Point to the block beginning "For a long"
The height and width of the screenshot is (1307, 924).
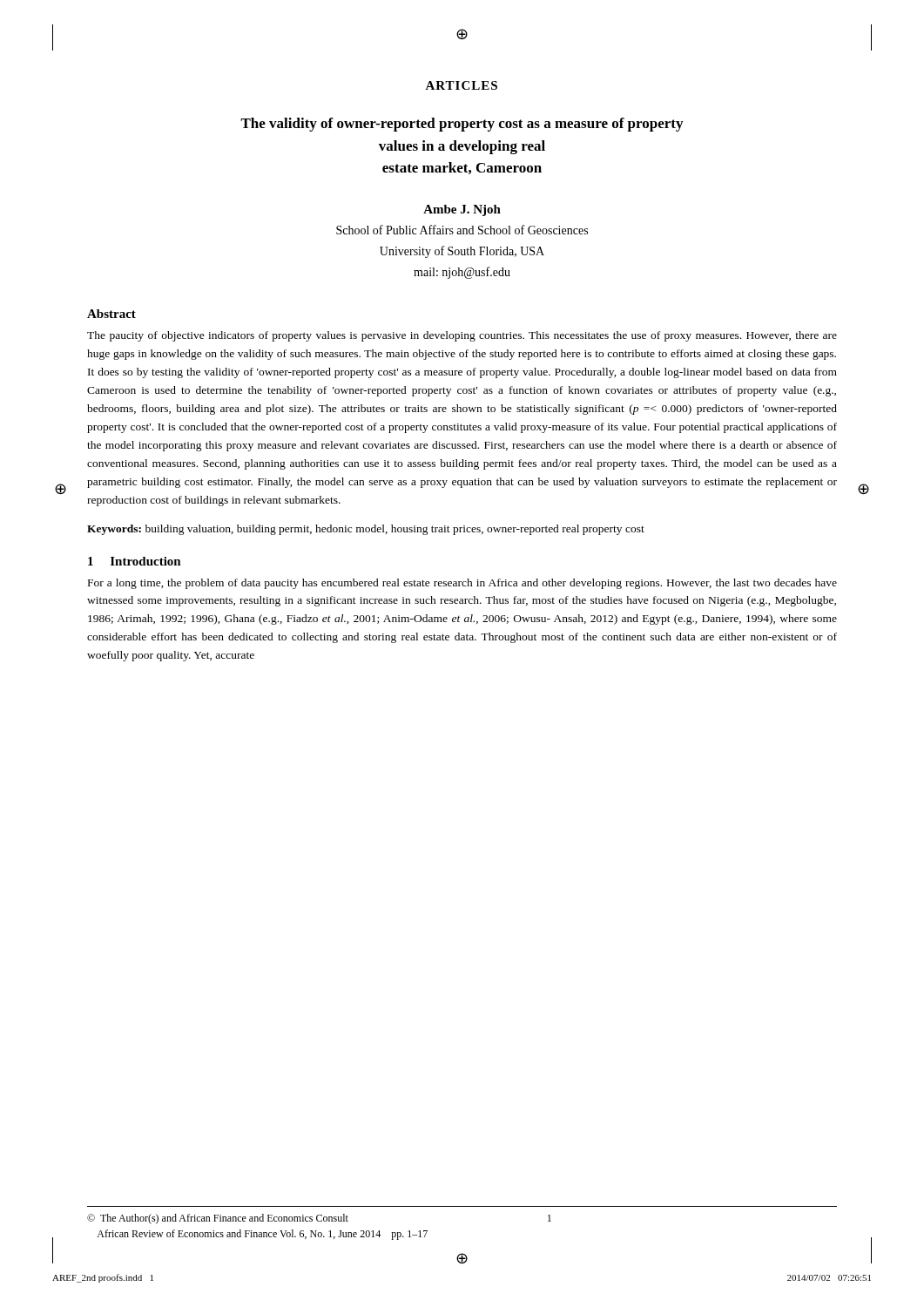[462, 619]
